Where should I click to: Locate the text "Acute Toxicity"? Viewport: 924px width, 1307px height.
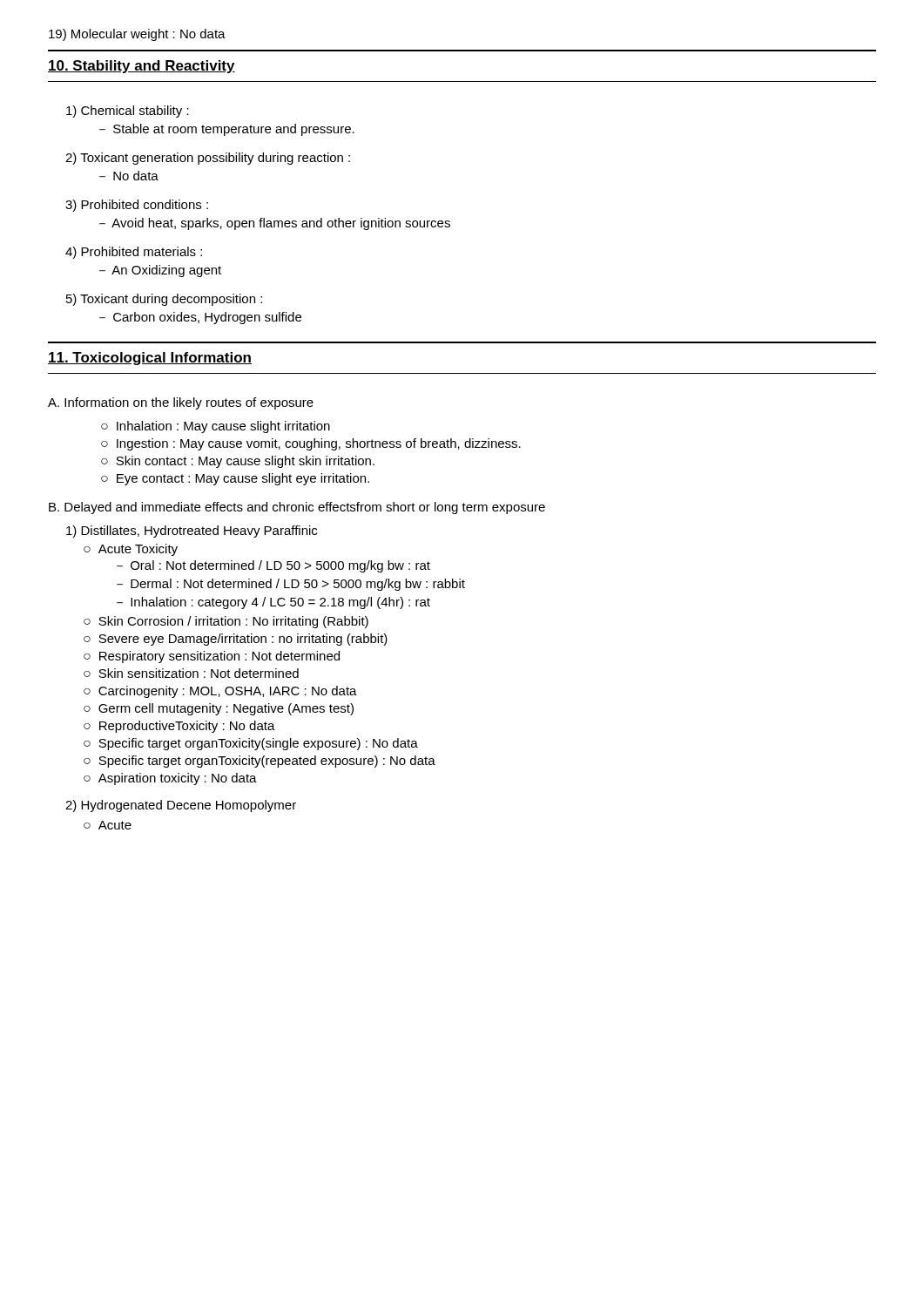click(x=138, y=548)
